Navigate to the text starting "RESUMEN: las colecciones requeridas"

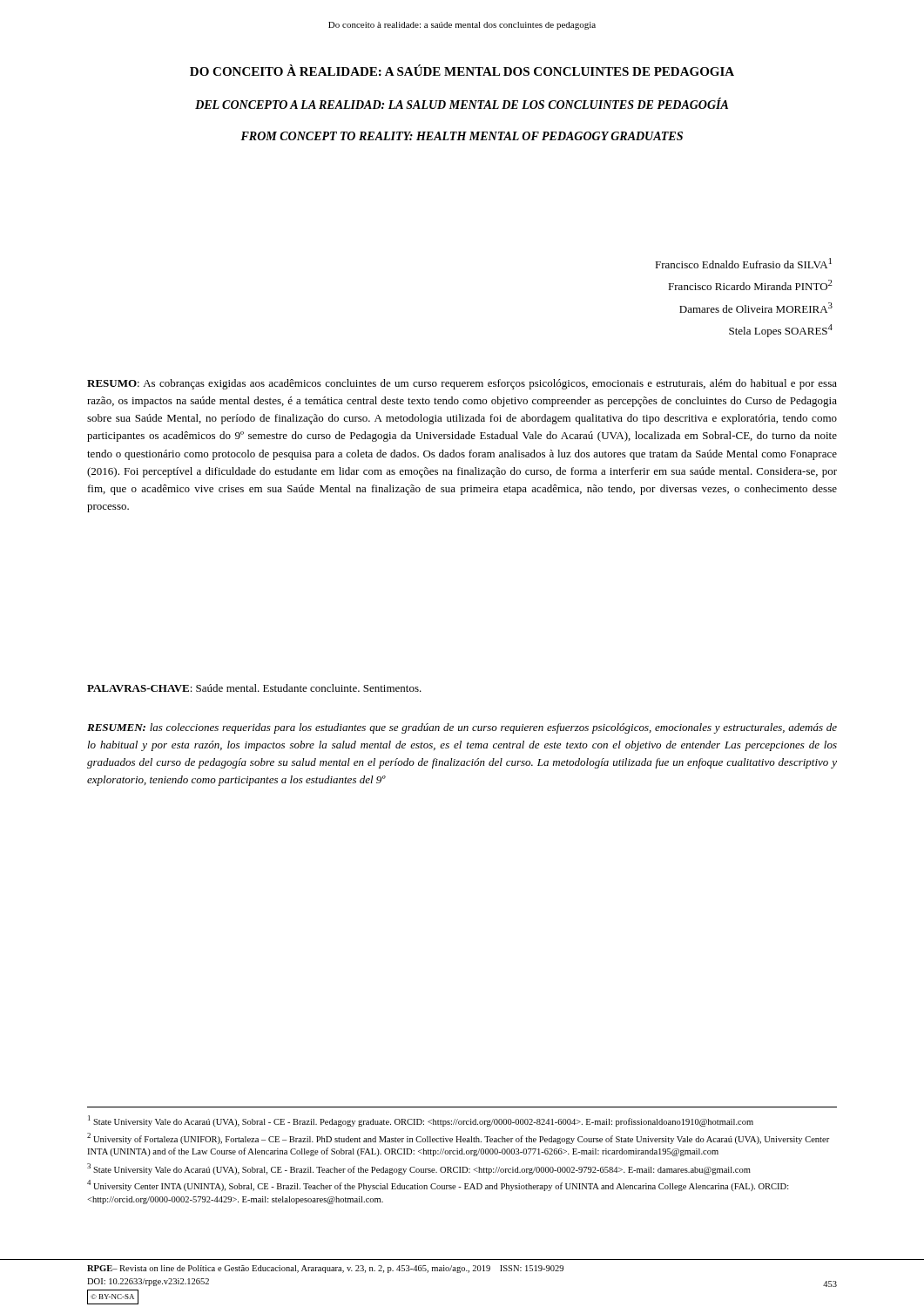[462, 754]
